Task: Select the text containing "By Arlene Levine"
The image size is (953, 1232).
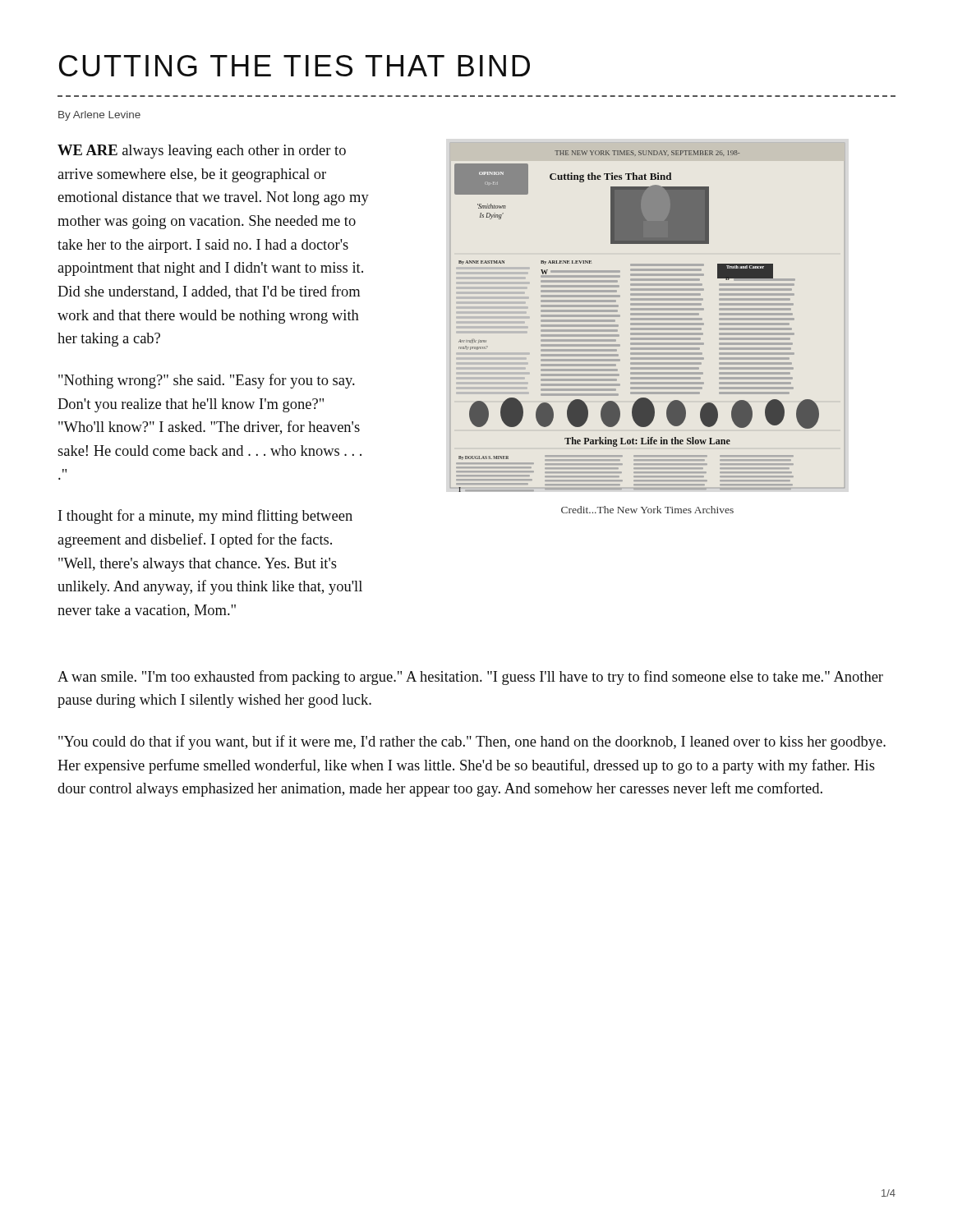Action: pyautogui.click(x=99, y=115)
